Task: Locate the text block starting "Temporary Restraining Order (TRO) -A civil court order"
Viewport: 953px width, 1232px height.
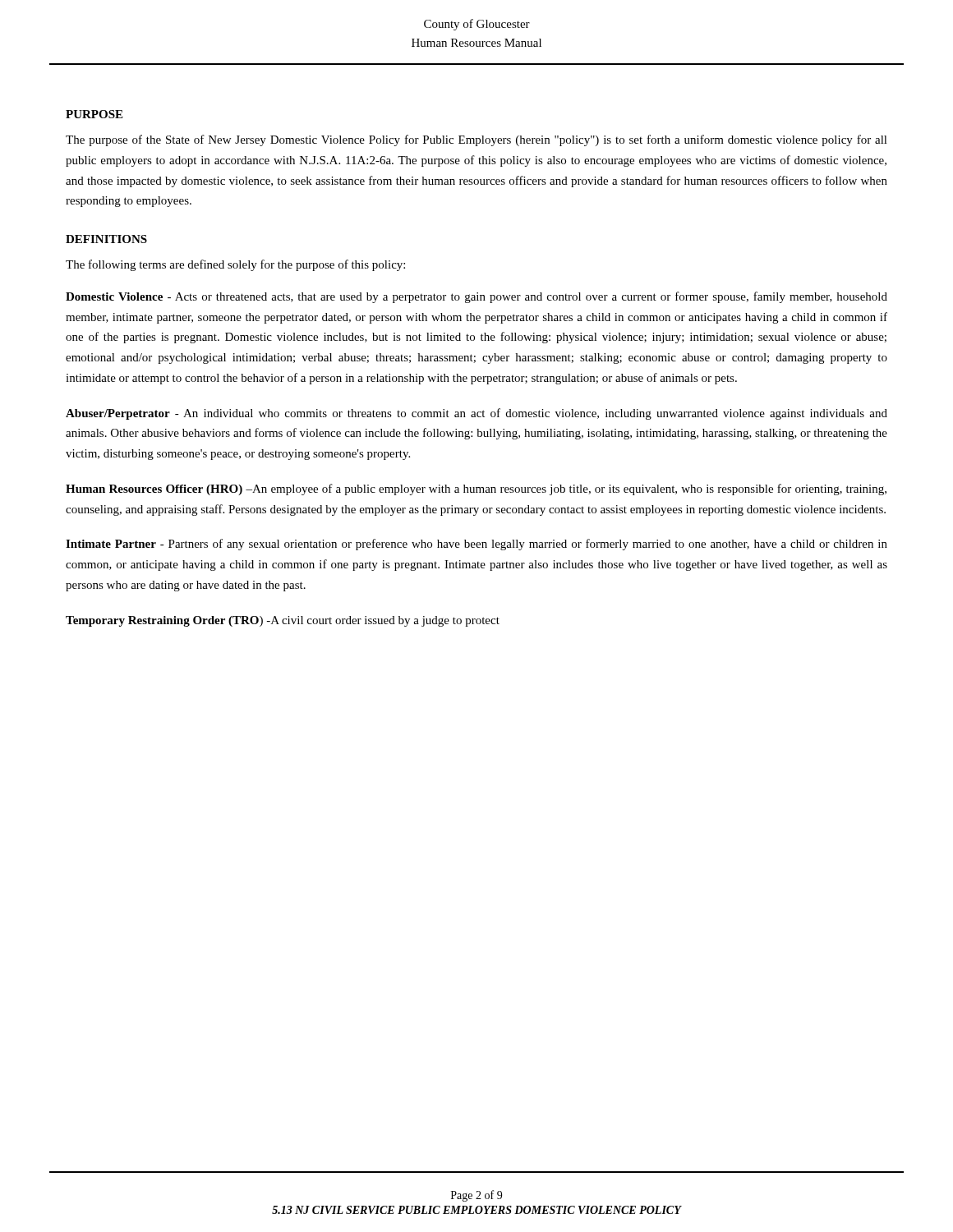Action: point(283,620)
